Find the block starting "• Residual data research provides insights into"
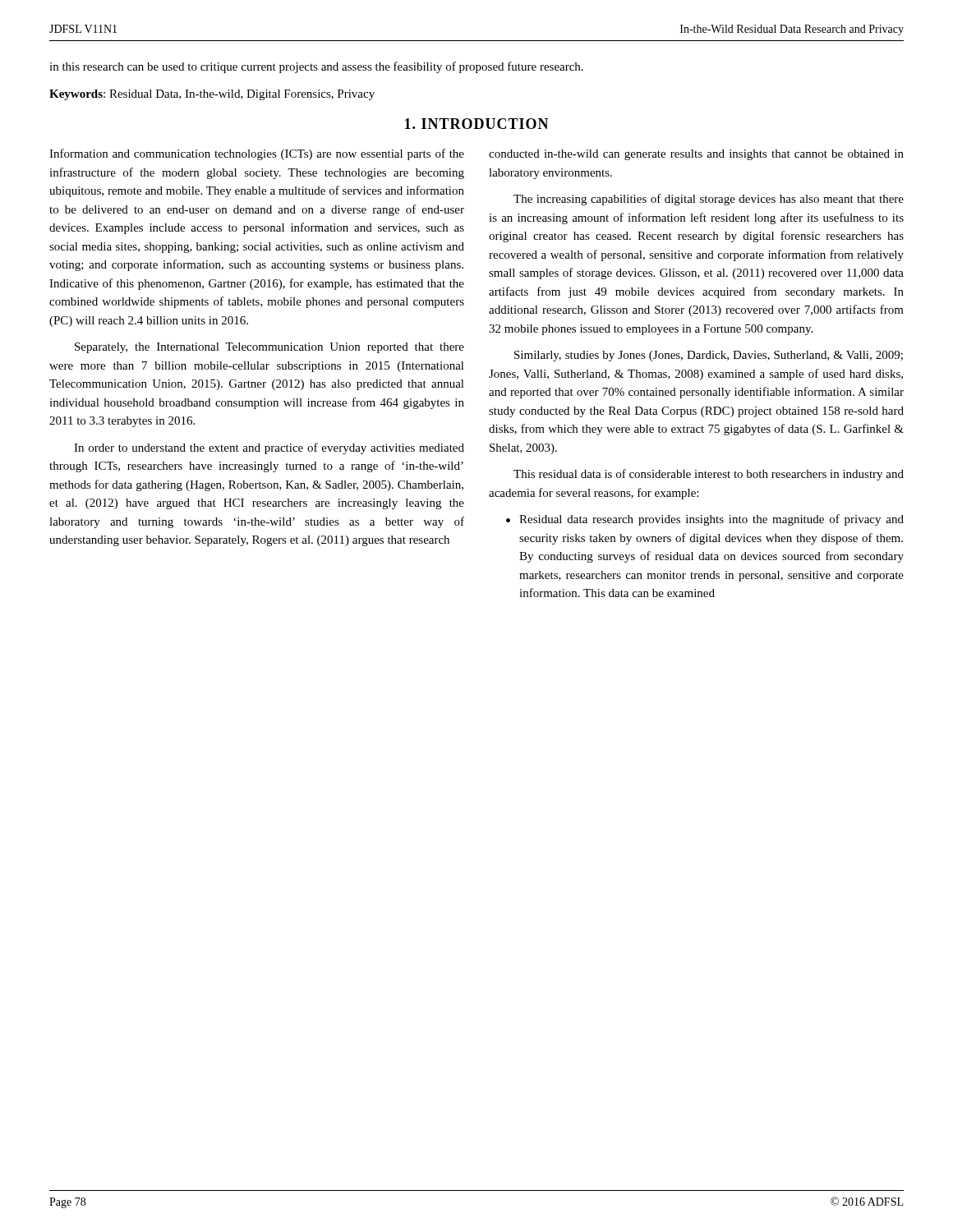Image resolution: width=953 pixels, height=1232 pixels. tap(705, 556)
